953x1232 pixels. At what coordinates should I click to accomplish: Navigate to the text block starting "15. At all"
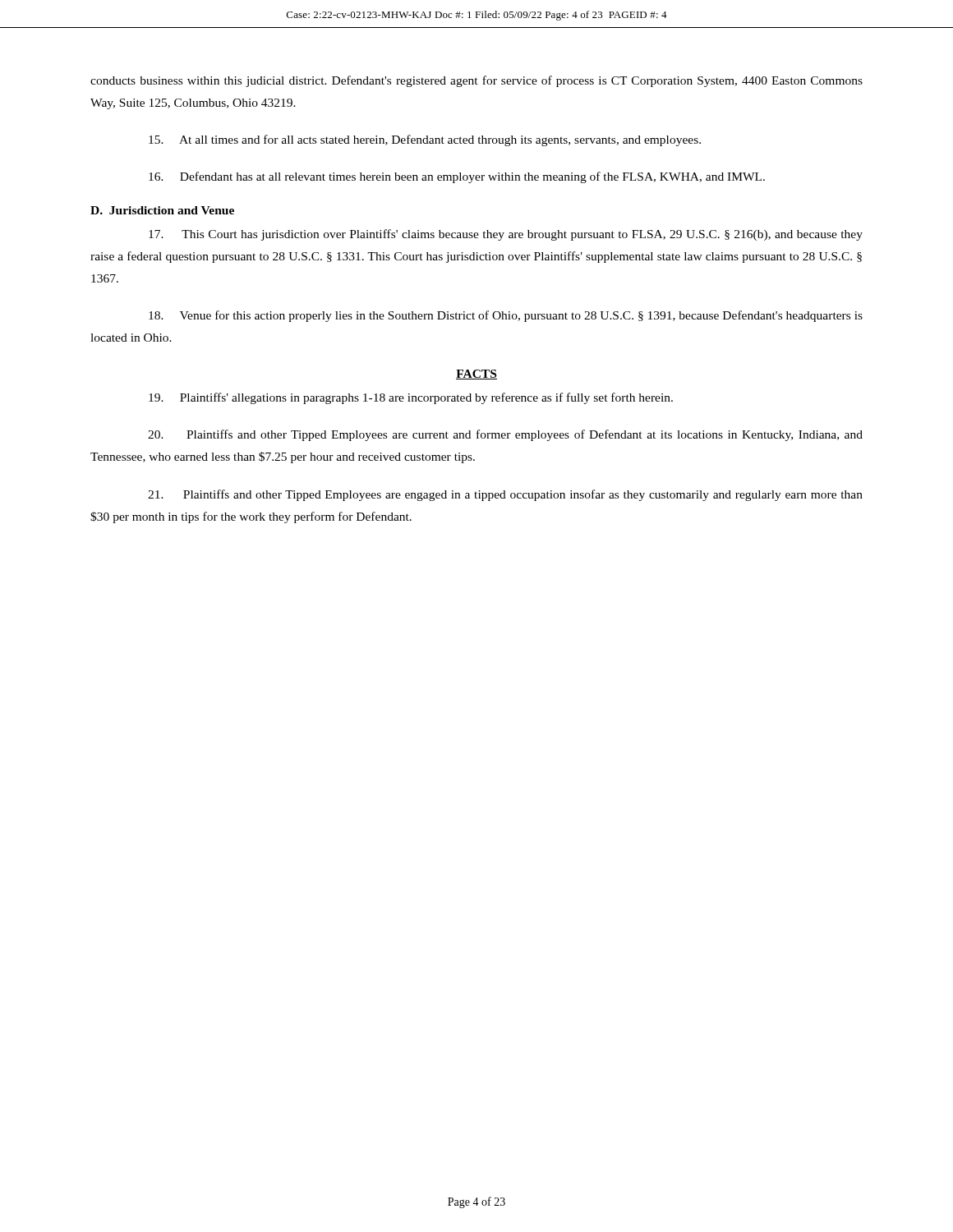click(x=476, y=139)
